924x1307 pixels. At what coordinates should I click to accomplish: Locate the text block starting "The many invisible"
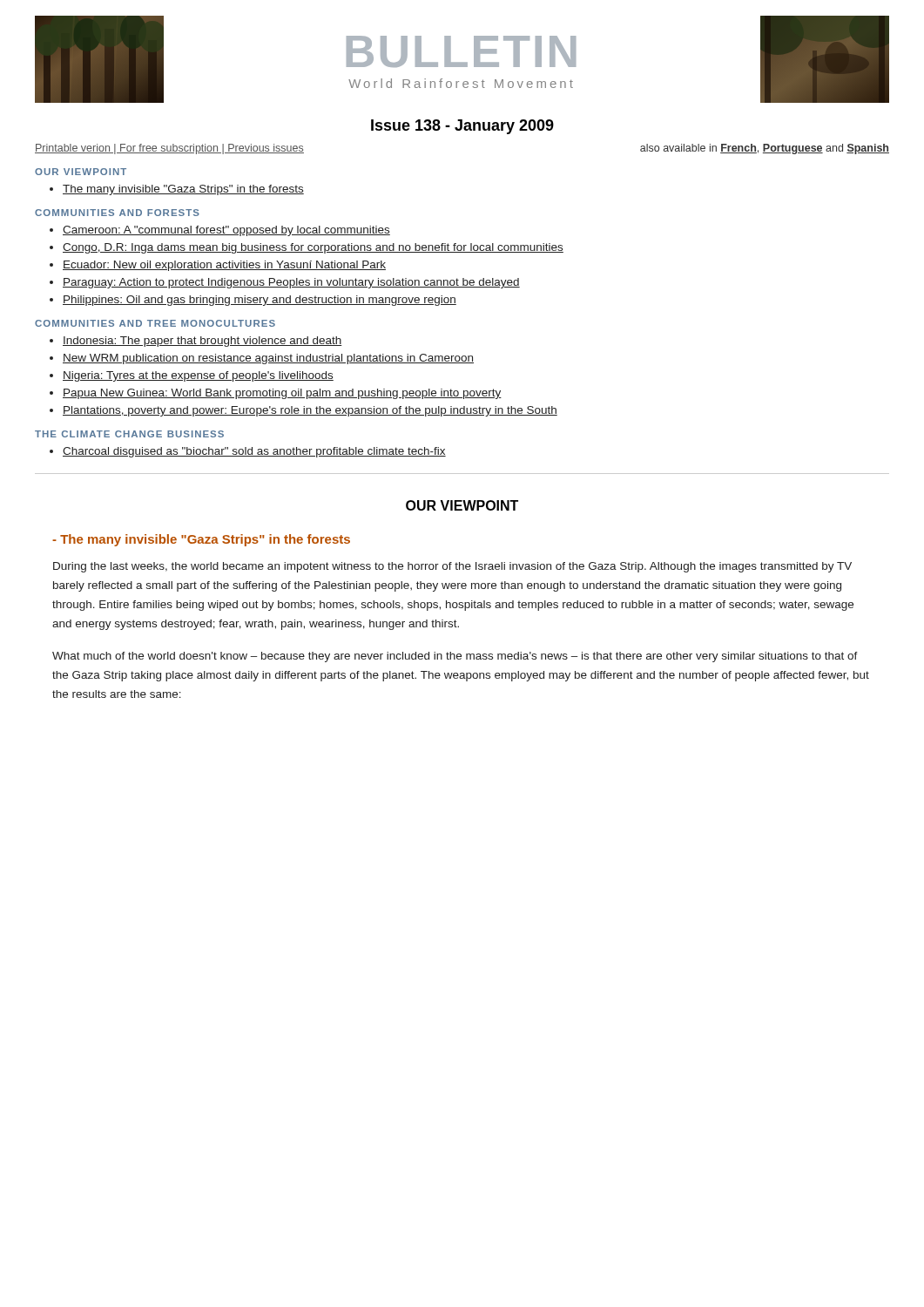[x=183, y=189]
